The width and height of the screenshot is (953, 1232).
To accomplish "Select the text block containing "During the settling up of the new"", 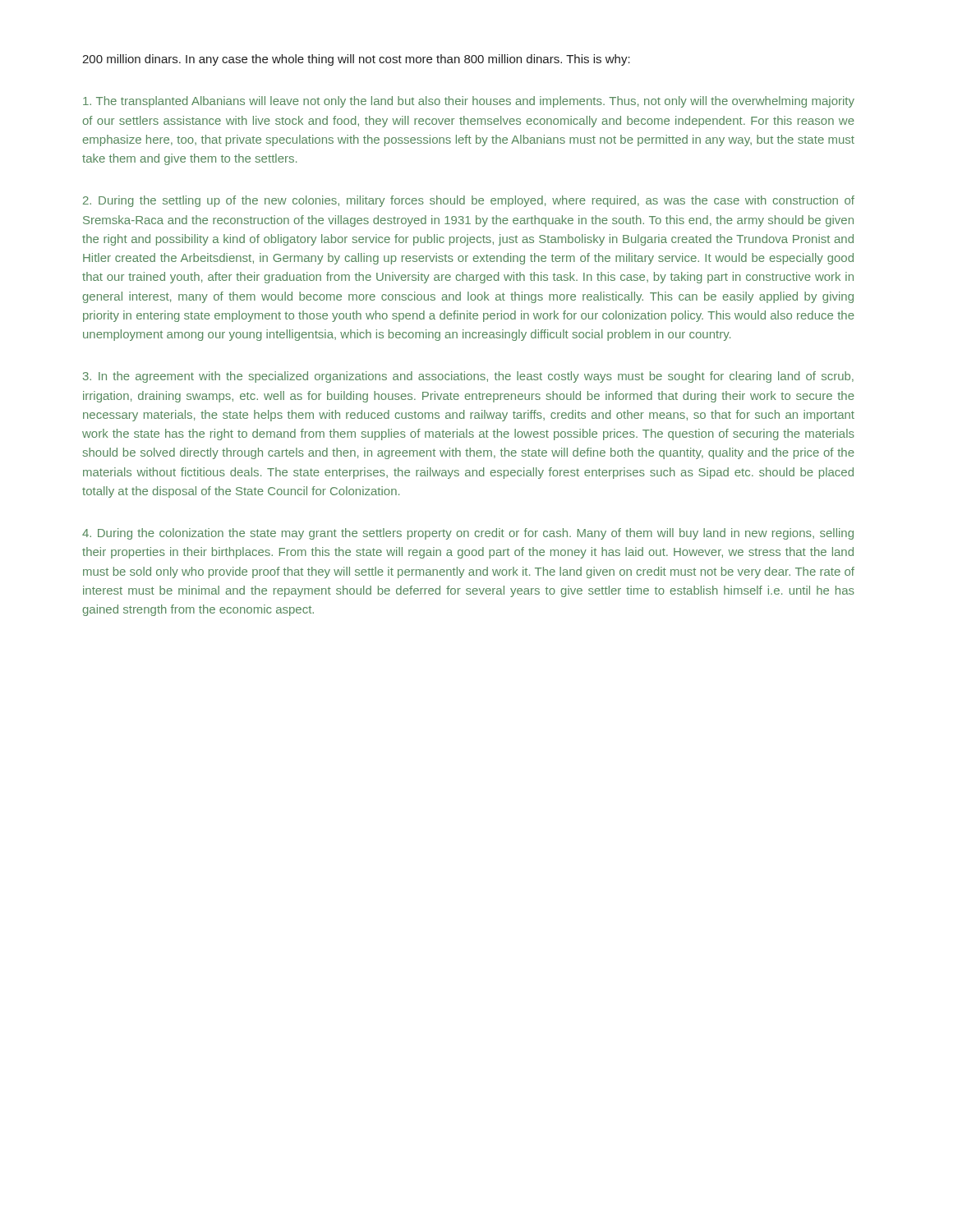I will (x=468, y=267).
